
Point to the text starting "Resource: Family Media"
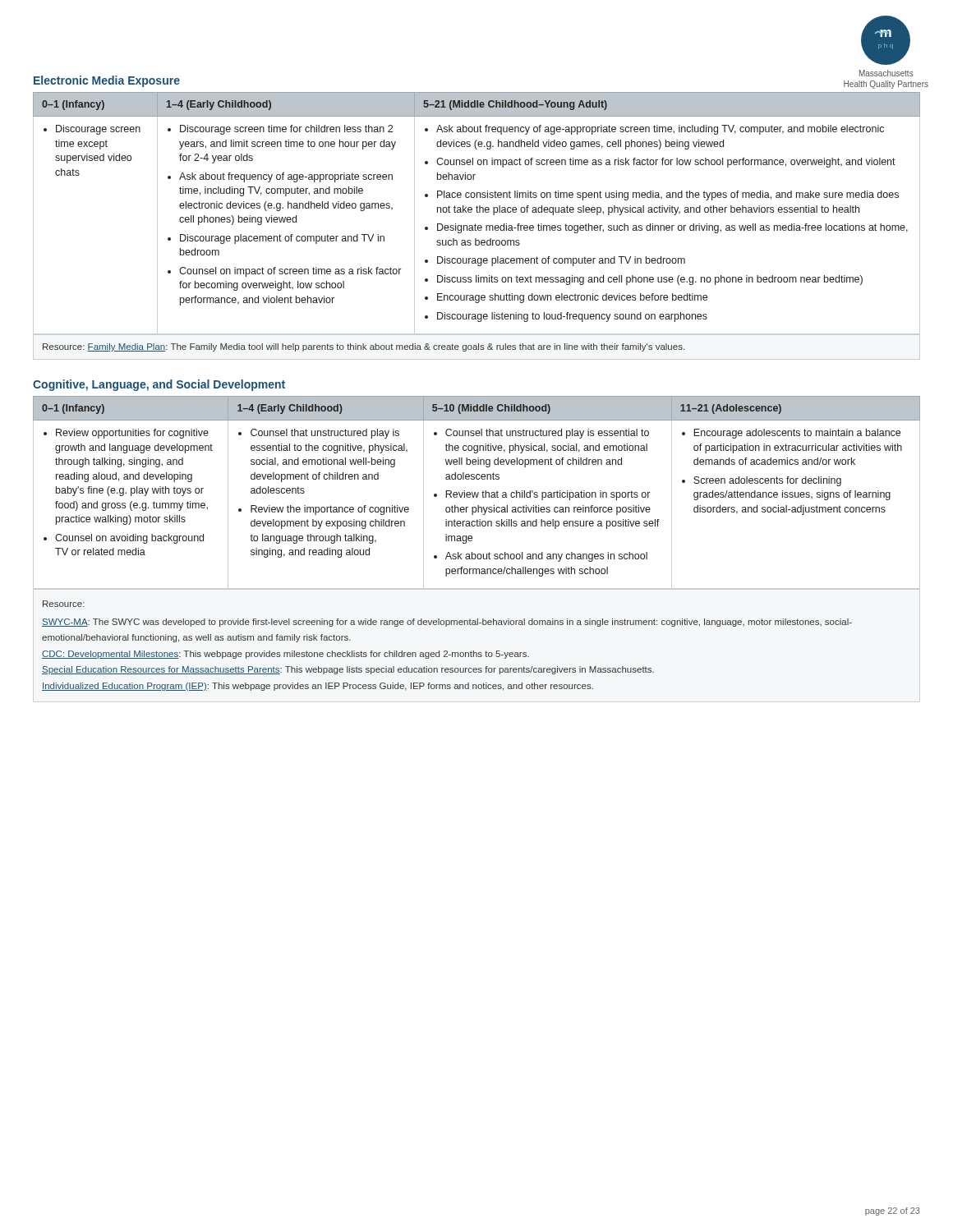click(x=364, y=347)
